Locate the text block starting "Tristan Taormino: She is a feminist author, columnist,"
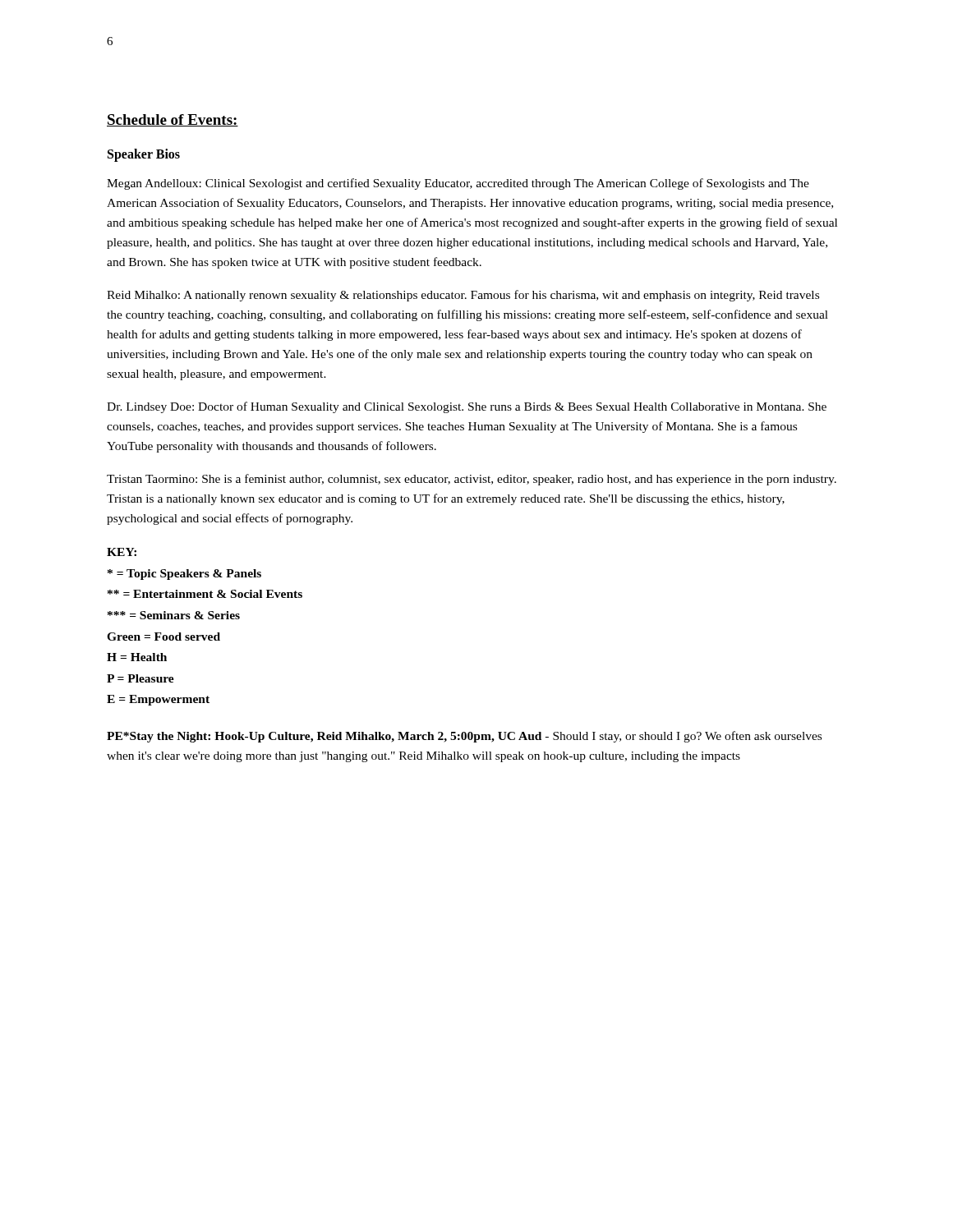This screenshot has height=1232, width=953. (472, 499)
